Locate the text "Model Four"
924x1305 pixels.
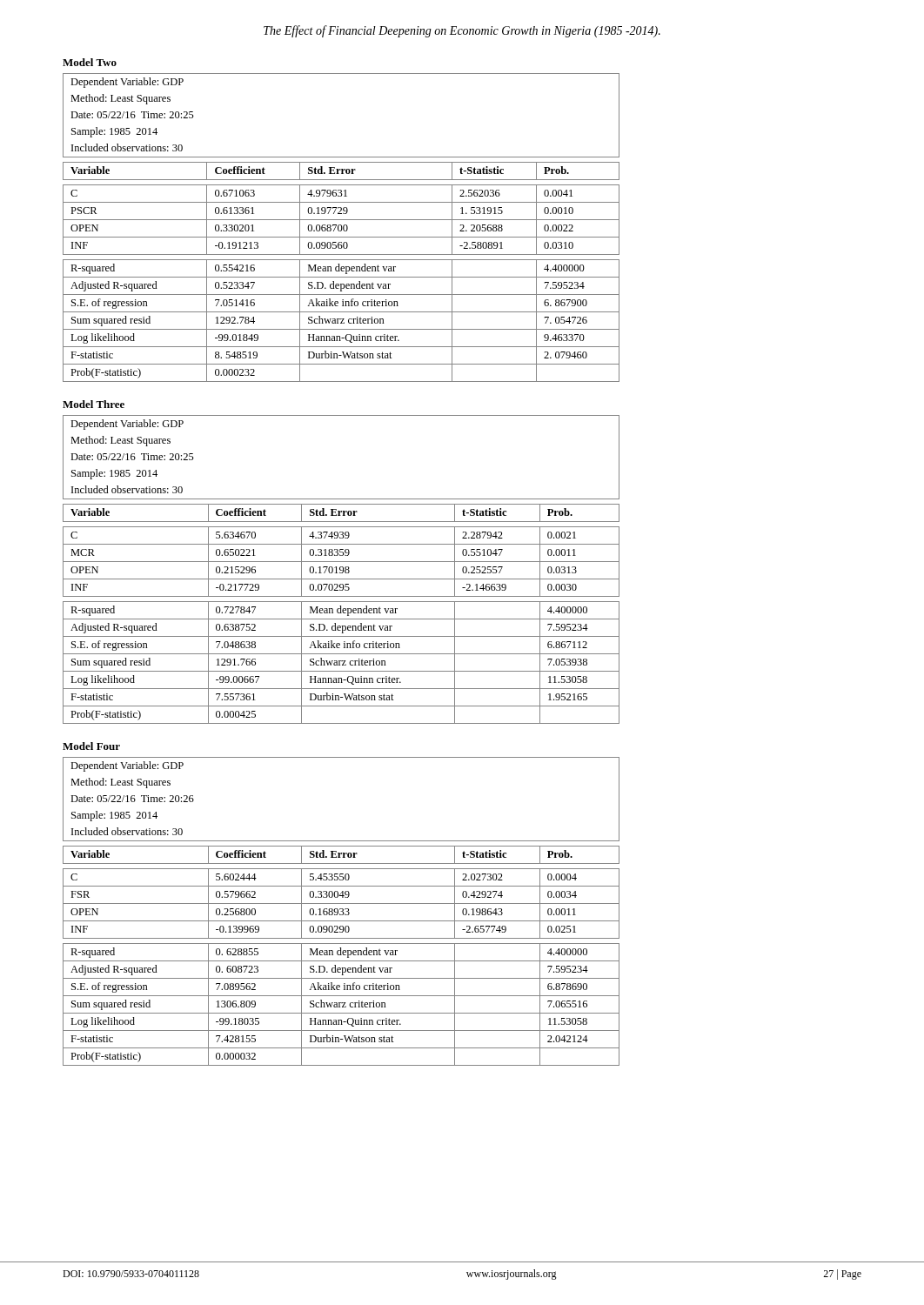click(91, 746)
